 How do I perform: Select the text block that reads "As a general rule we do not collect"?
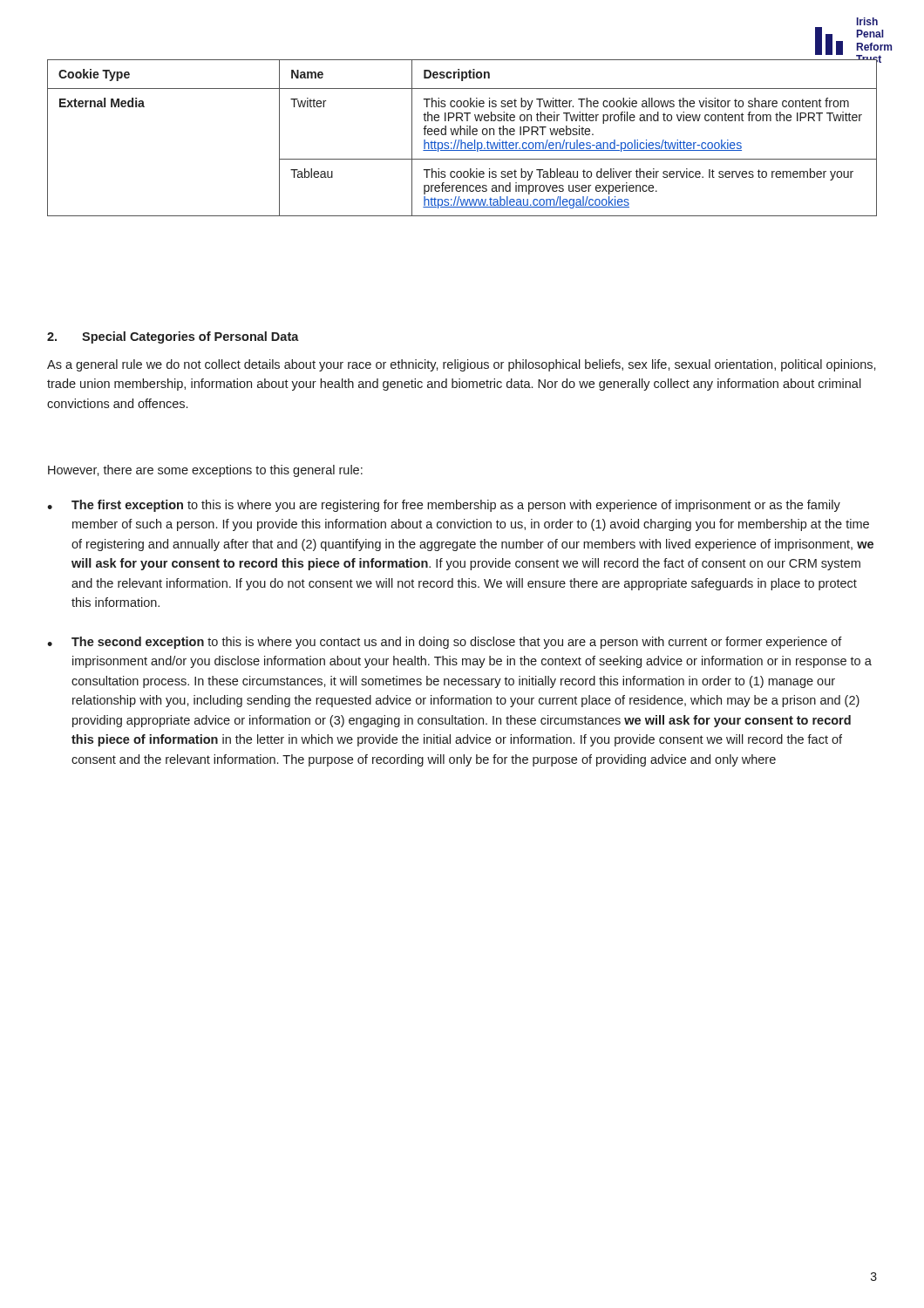tap(462, 384)
